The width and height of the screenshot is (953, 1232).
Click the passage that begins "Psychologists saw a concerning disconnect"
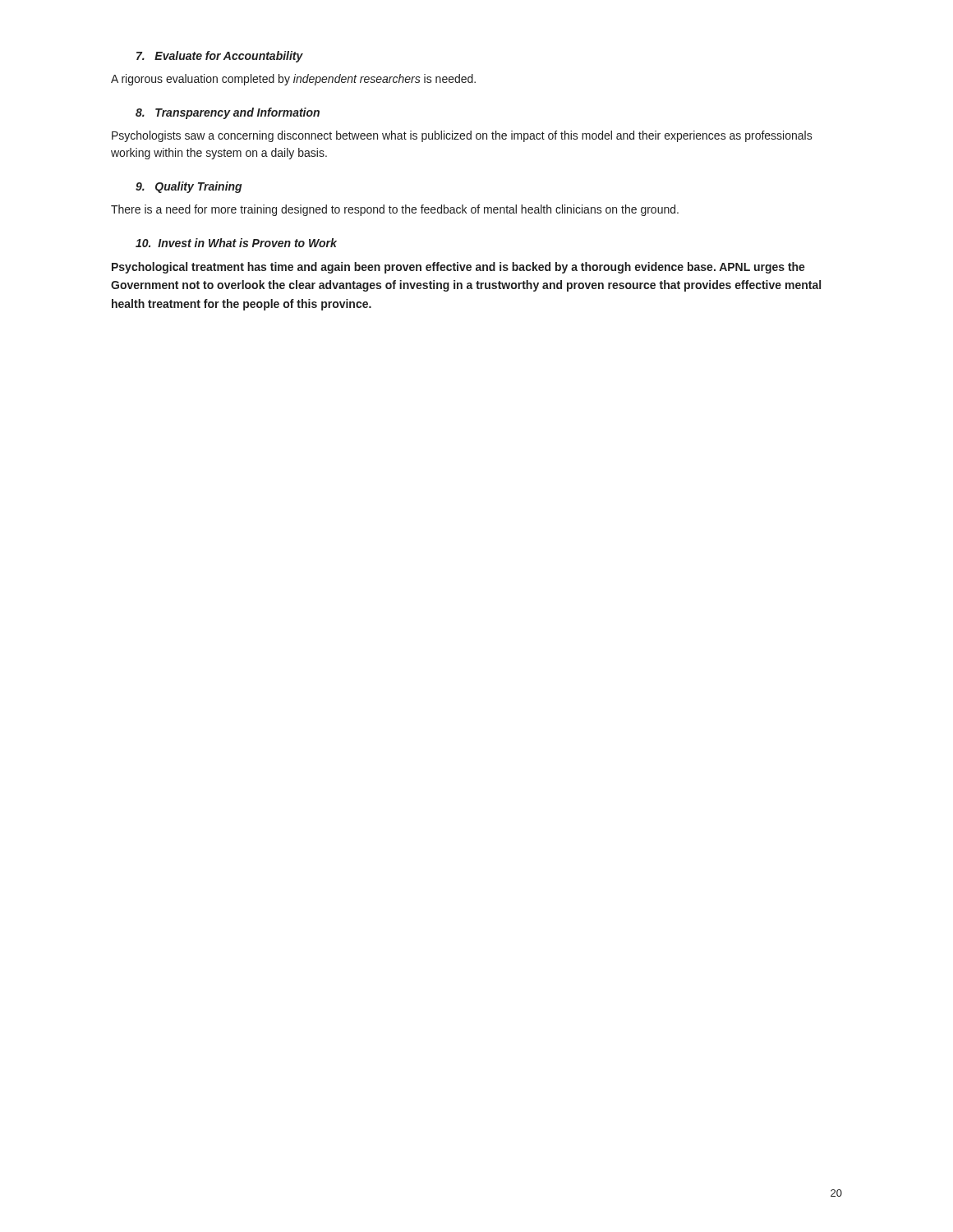pyautogui.click(x=462, y=144)
